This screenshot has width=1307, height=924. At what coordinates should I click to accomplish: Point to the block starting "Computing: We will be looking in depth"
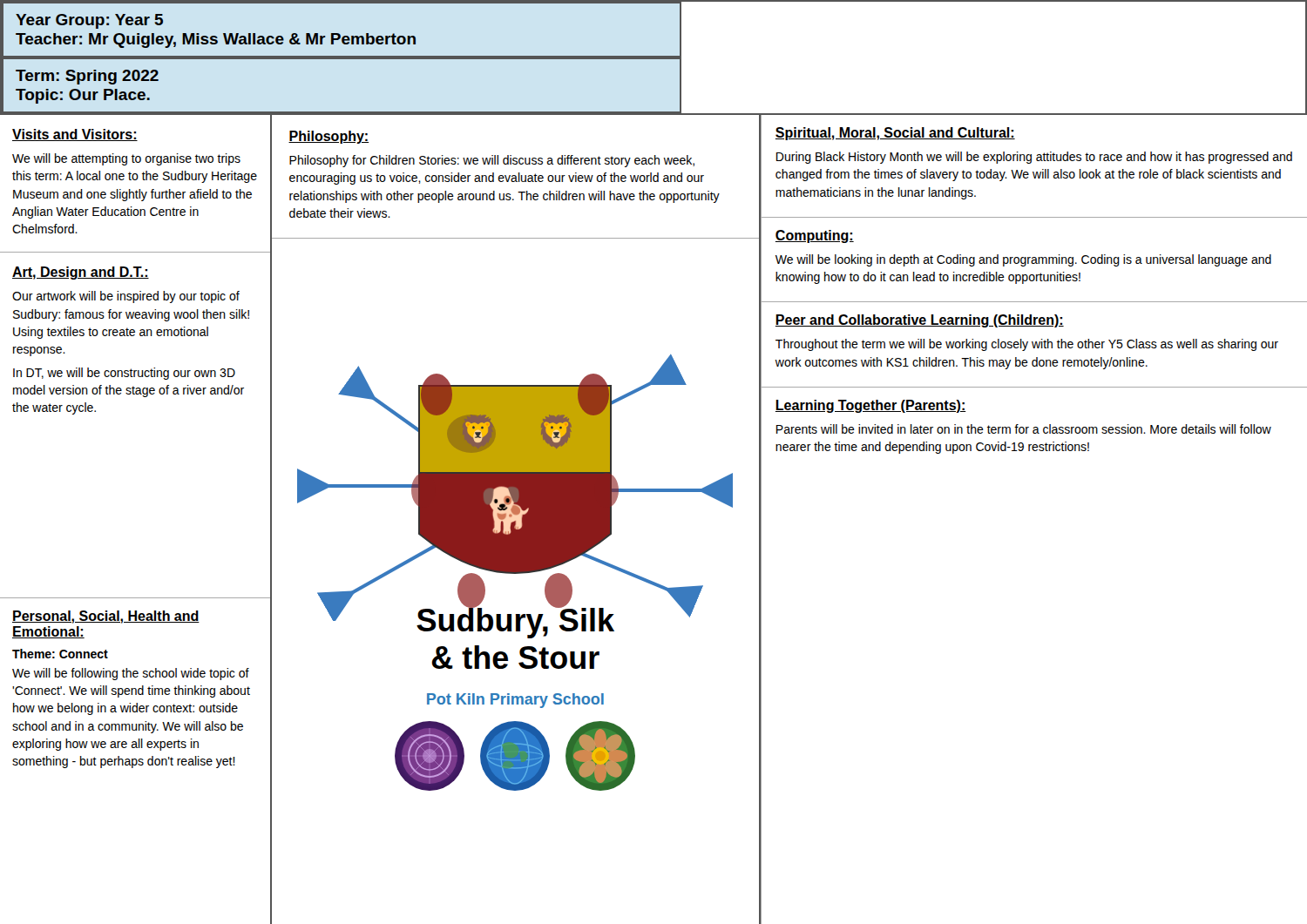click(x=1034, y=257)
